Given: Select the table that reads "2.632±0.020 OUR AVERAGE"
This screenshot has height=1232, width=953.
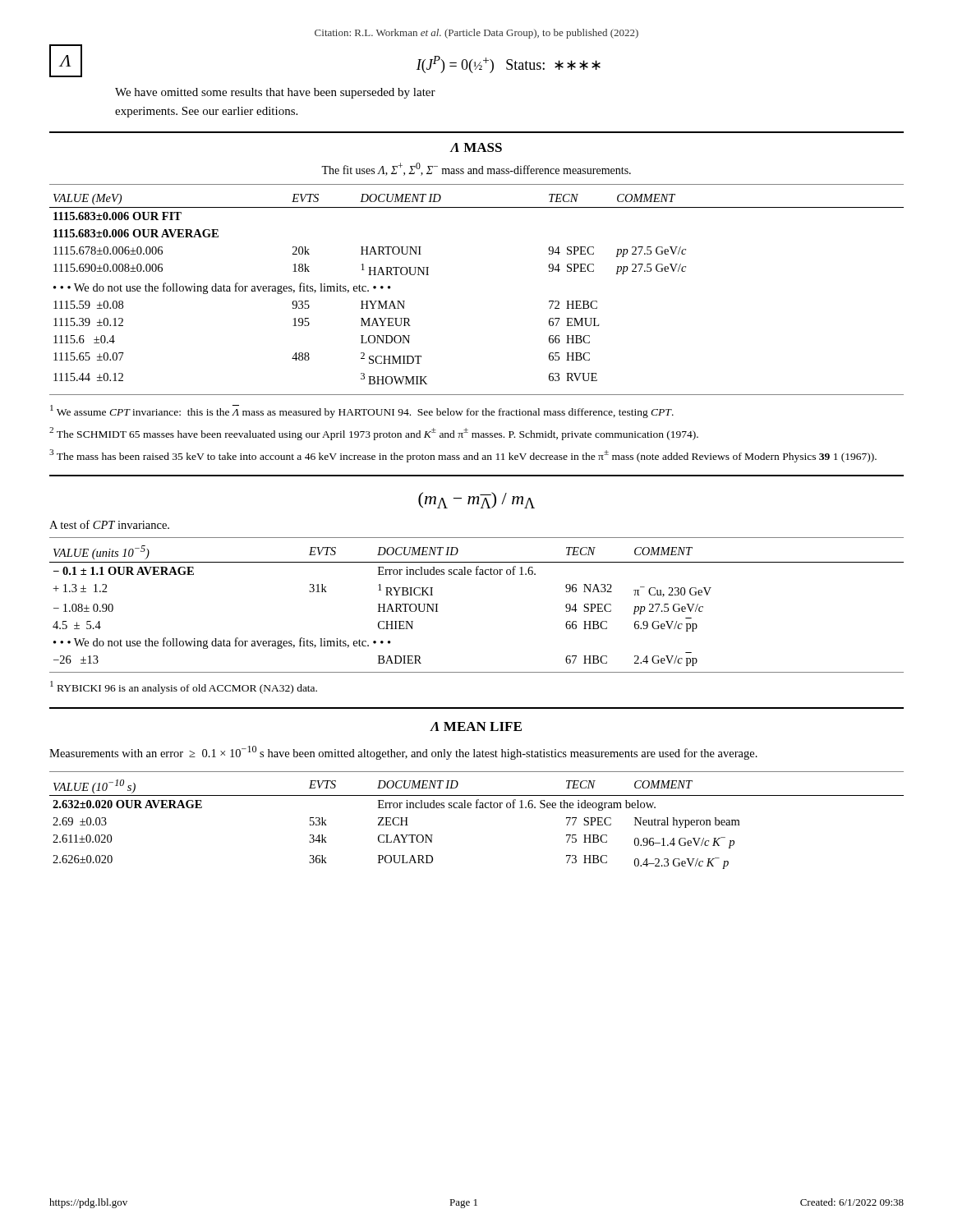Looking at the screenshot, I should (476, 823).
